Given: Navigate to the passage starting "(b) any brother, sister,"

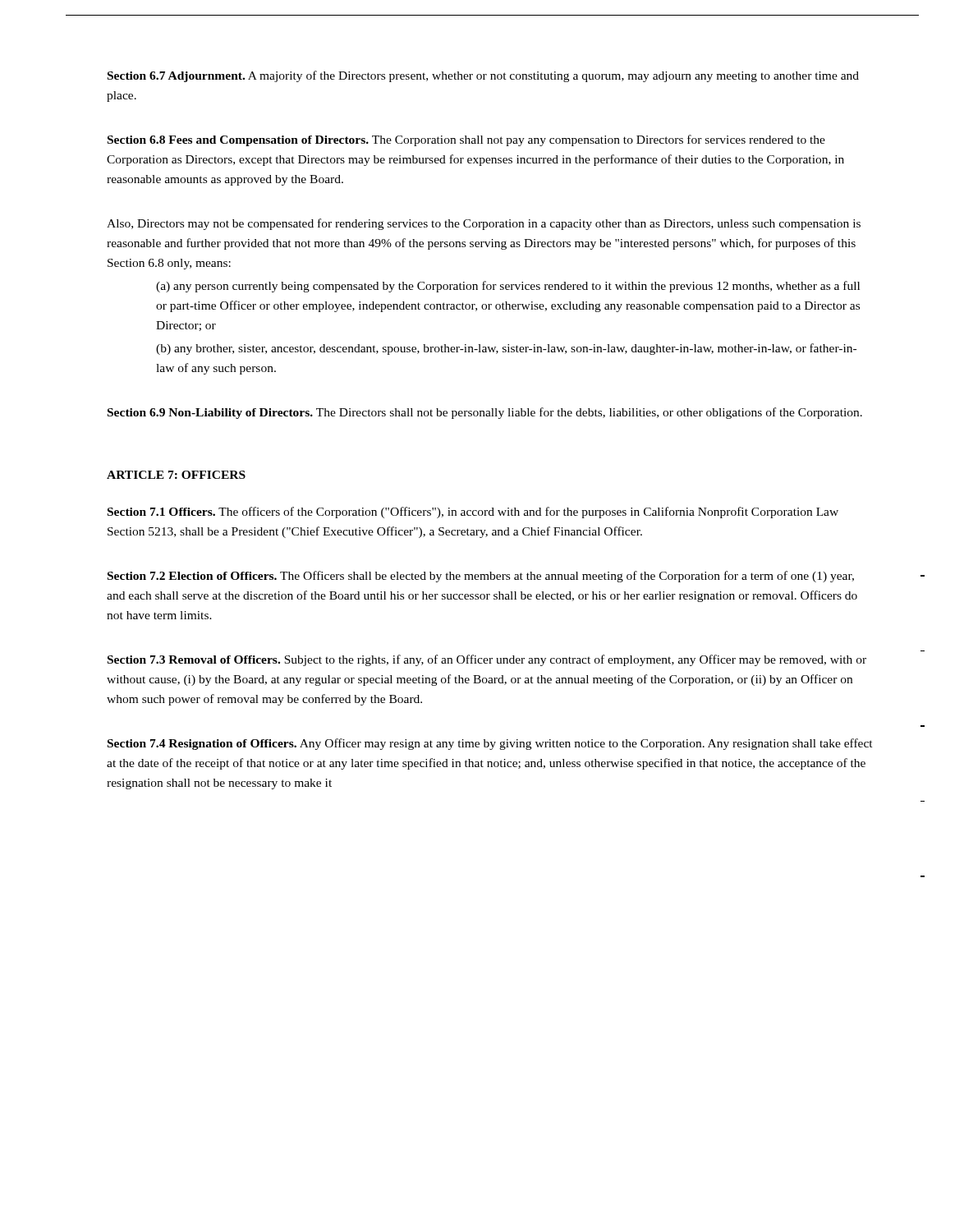Looking at the screenshot, I should point(506,358).
